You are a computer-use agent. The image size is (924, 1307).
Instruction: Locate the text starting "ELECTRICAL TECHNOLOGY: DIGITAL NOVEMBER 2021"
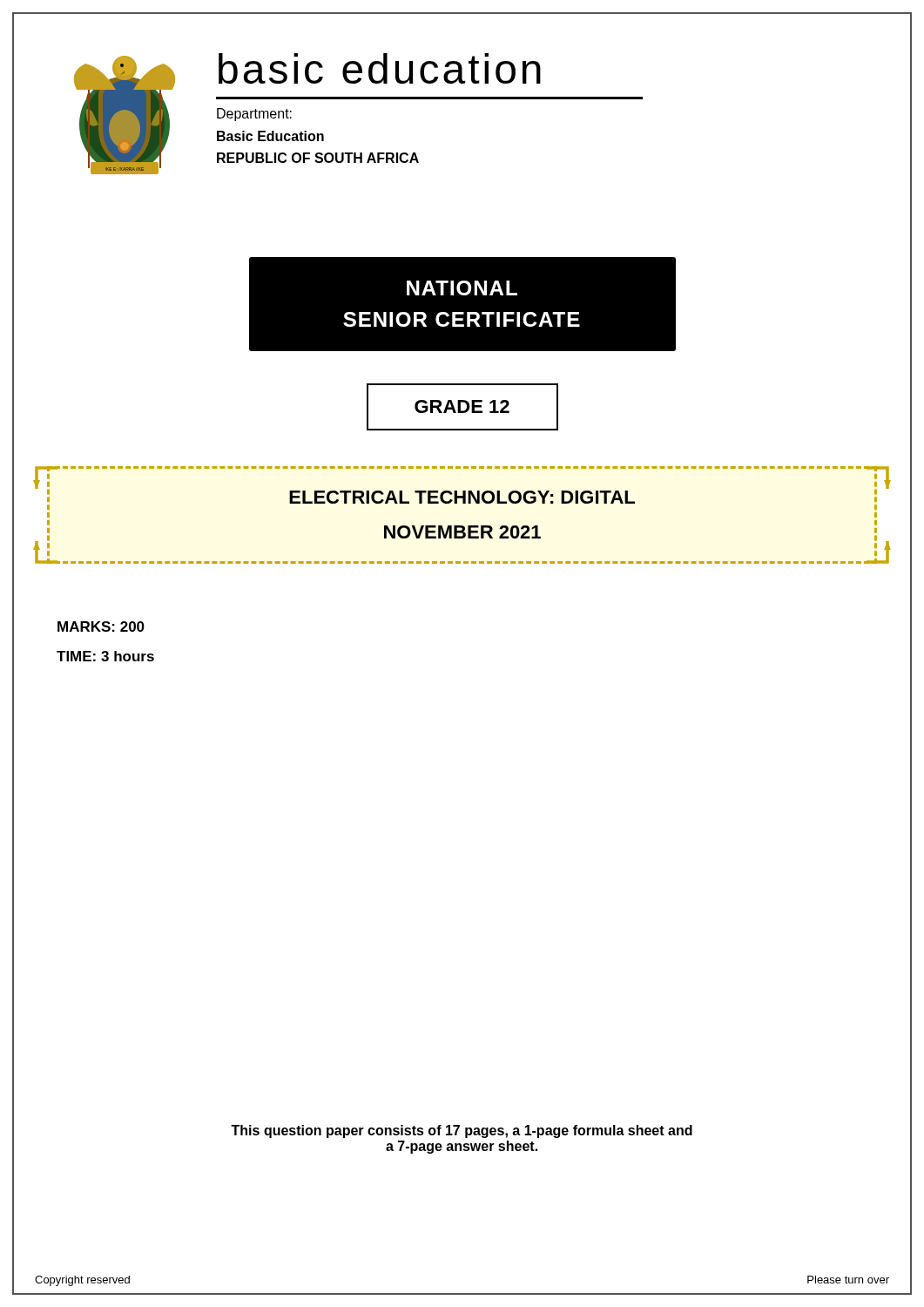[462, 515]
